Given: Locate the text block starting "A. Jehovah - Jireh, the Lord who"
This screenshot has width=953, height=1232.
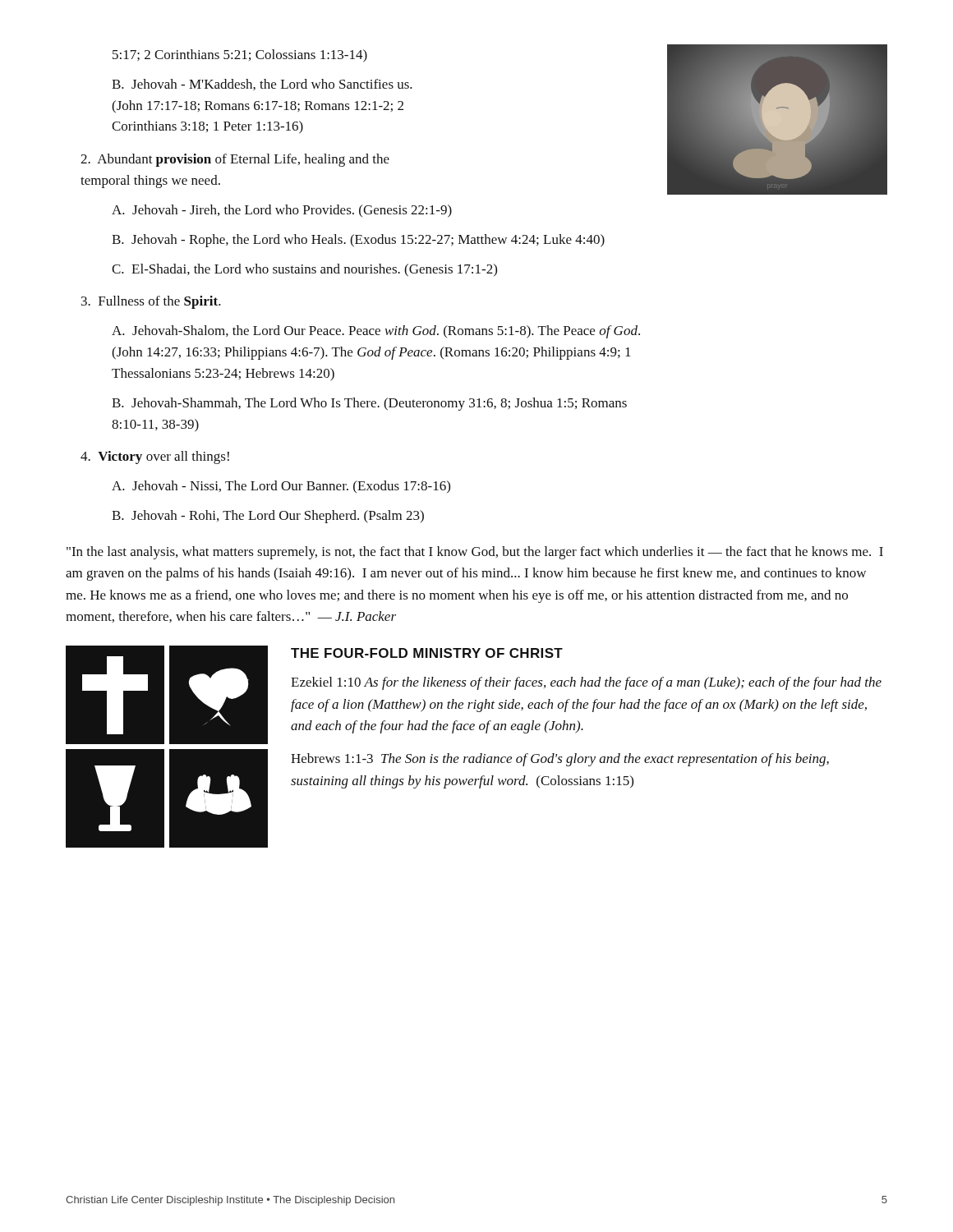Looking at the screenshot, I should [282, 210].
